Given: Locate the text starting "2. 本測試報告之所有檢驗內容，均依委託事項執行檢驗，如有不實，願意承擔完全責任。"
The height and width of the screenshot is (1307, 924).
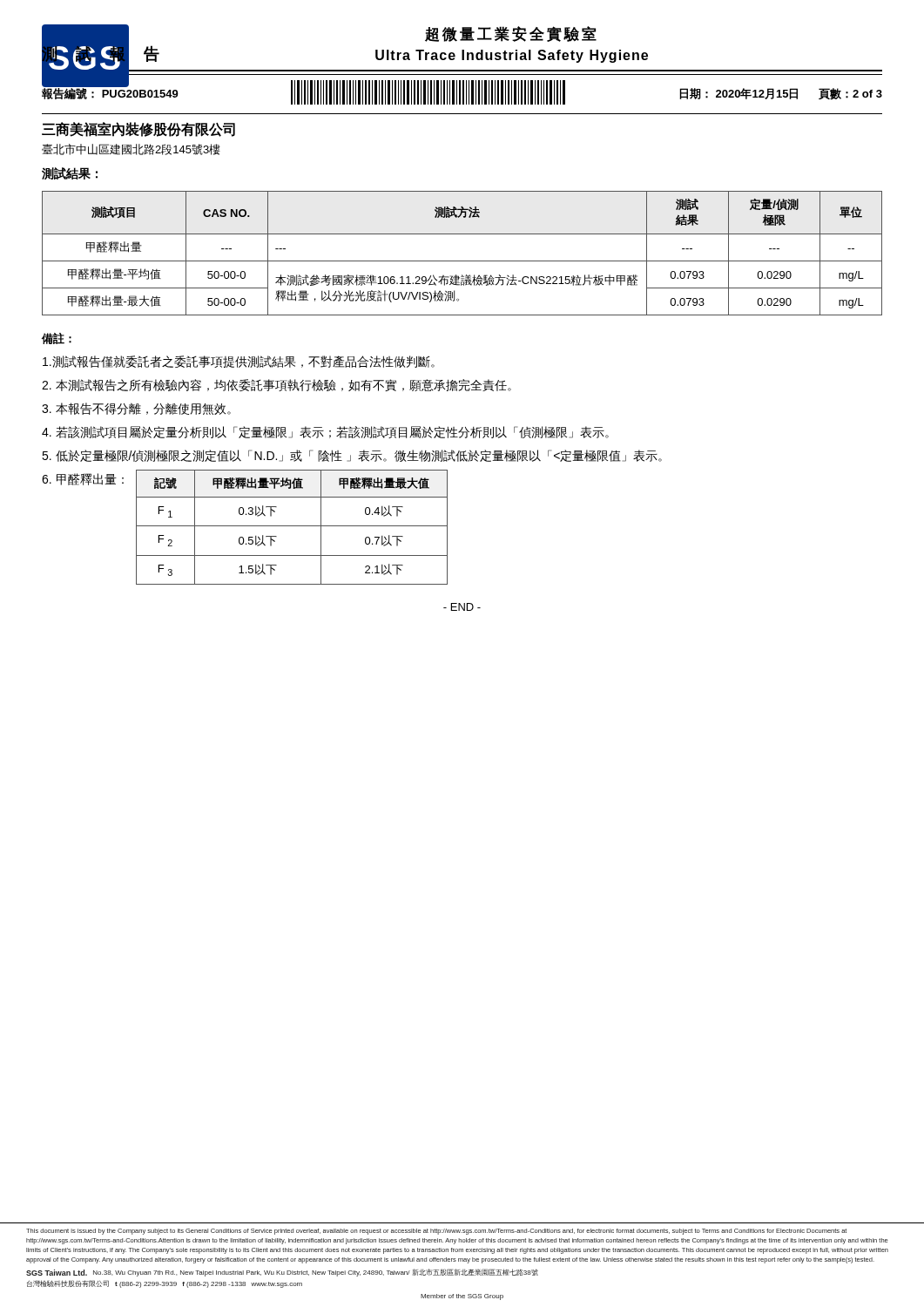Looking at the screenshot, I should 280,385.
